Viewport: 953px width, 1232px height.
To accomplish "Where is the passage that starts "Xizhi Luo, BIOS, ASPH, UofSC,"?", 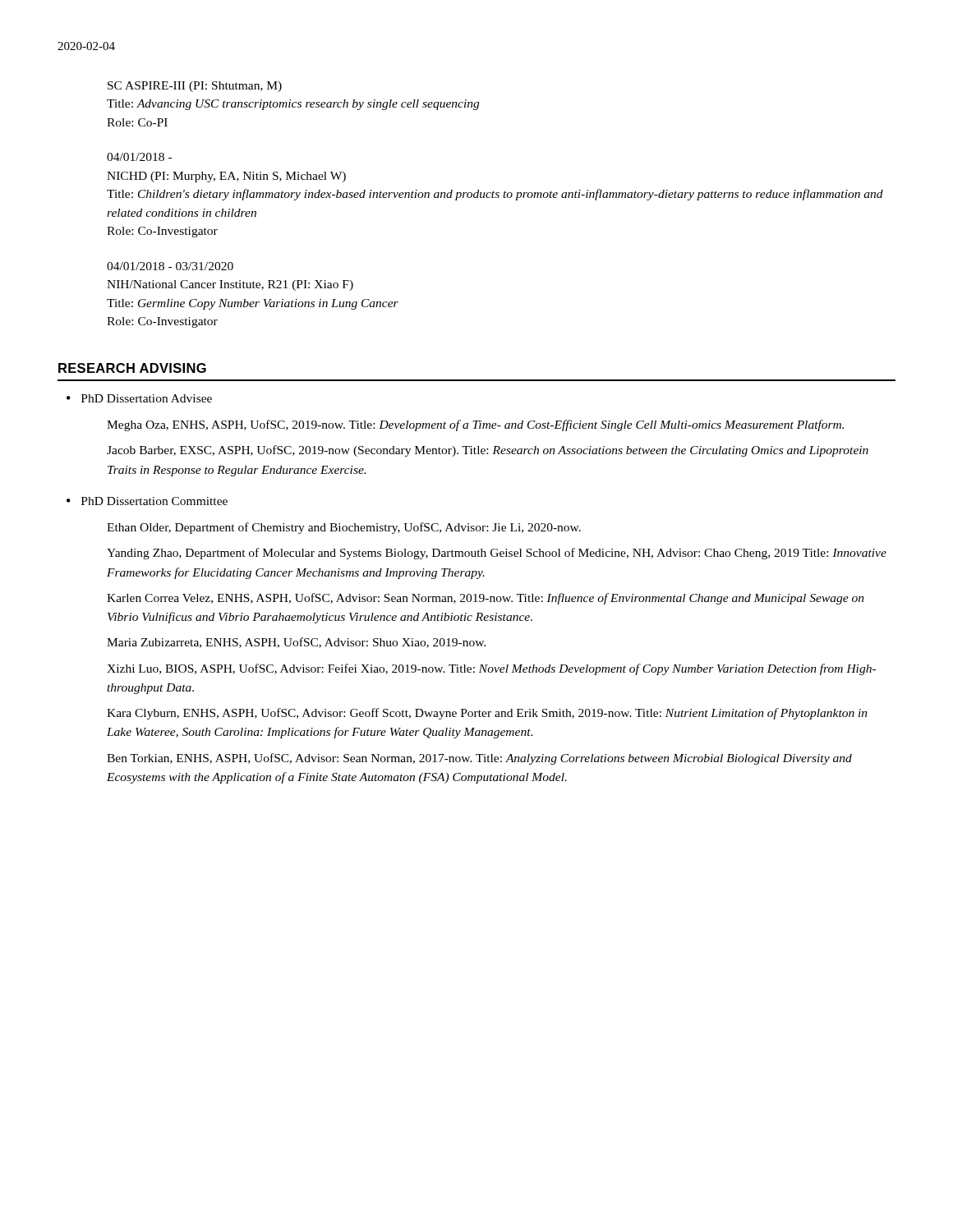I will click(x=492, y=677).
